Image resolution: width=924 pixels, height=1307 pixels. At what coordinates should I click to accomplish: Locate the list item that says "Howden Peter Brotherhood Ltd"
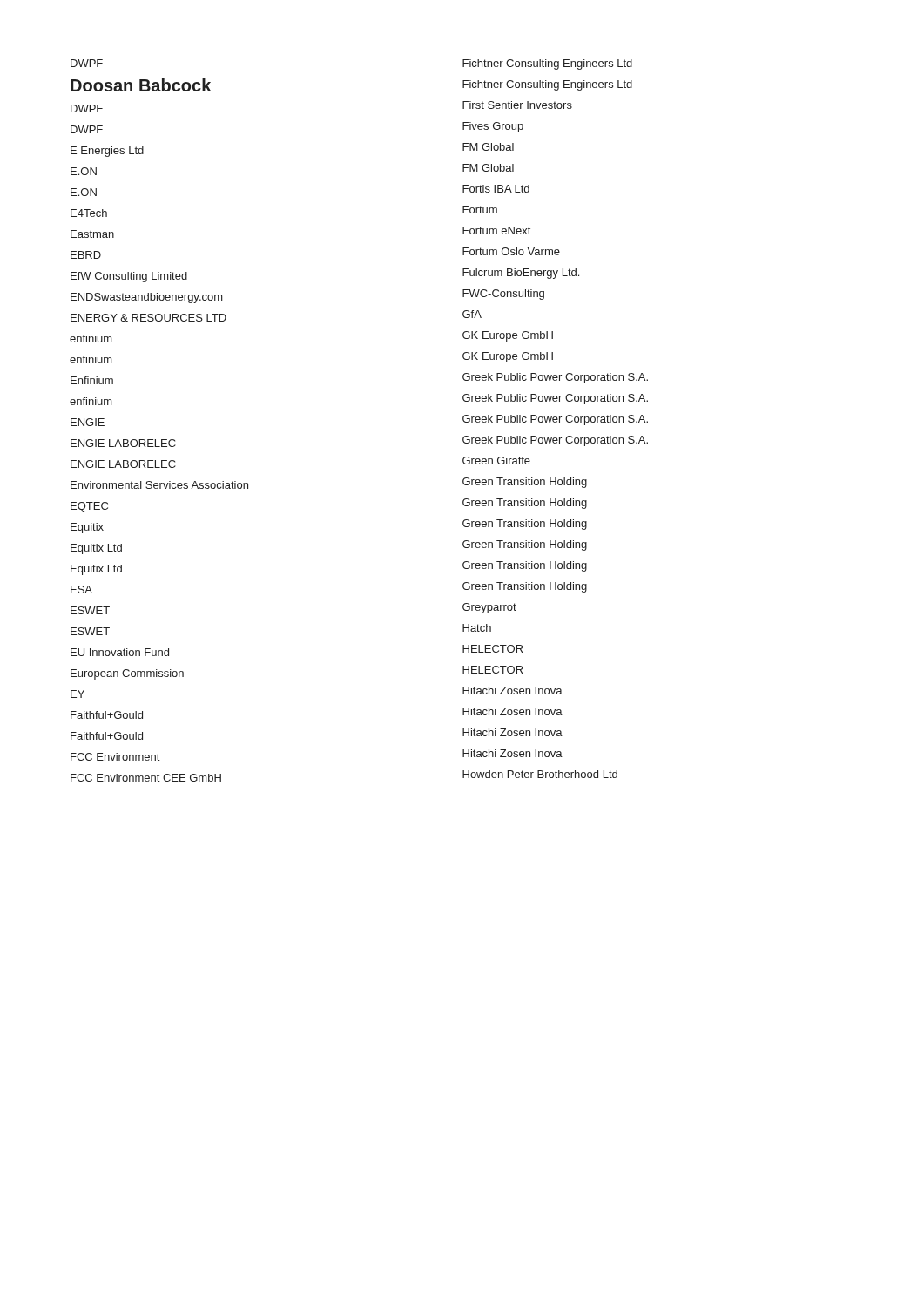click(540, 774)
